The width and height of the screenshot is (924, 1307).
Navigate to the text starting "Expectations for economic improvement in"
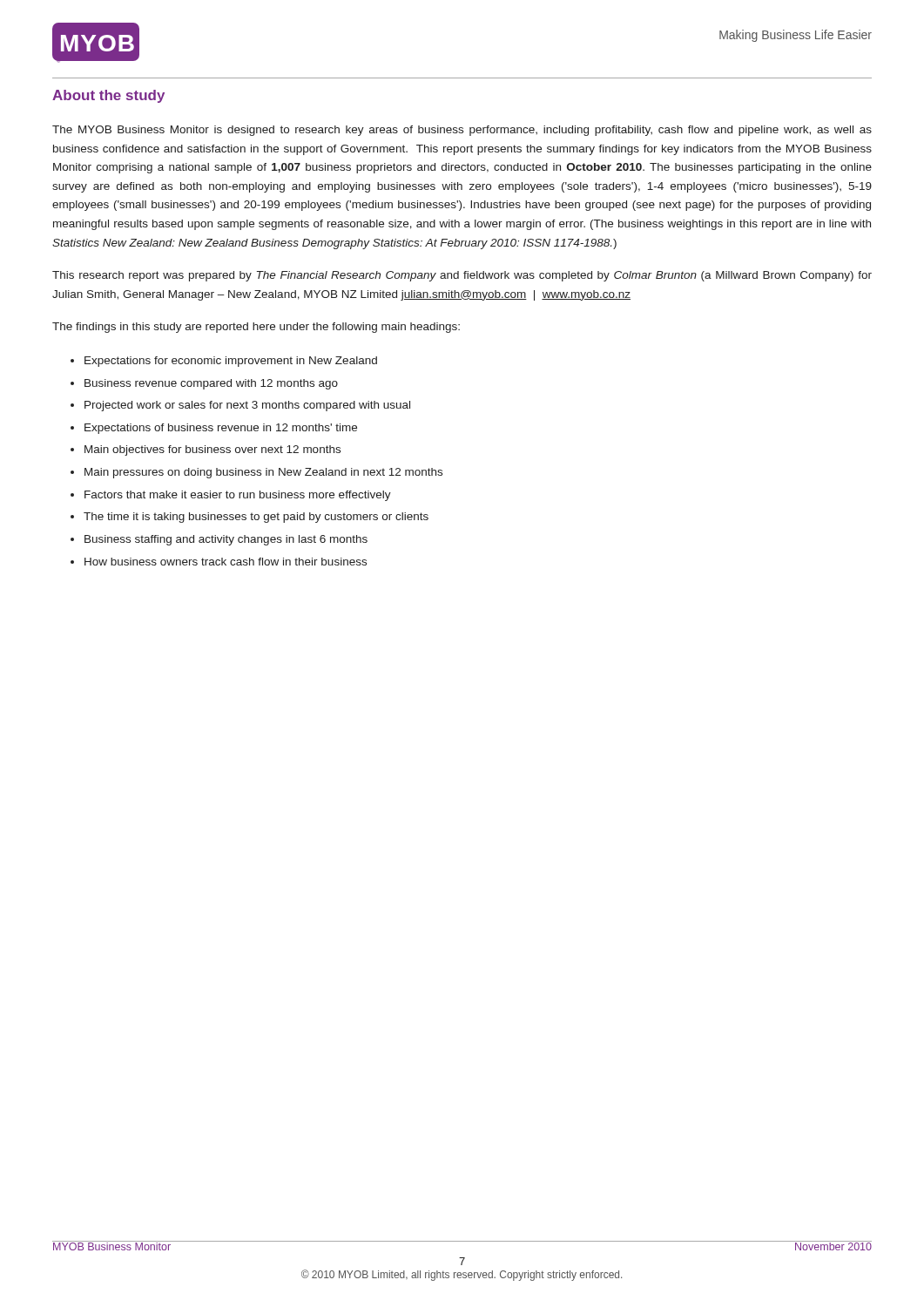click(x=231, y=360)
